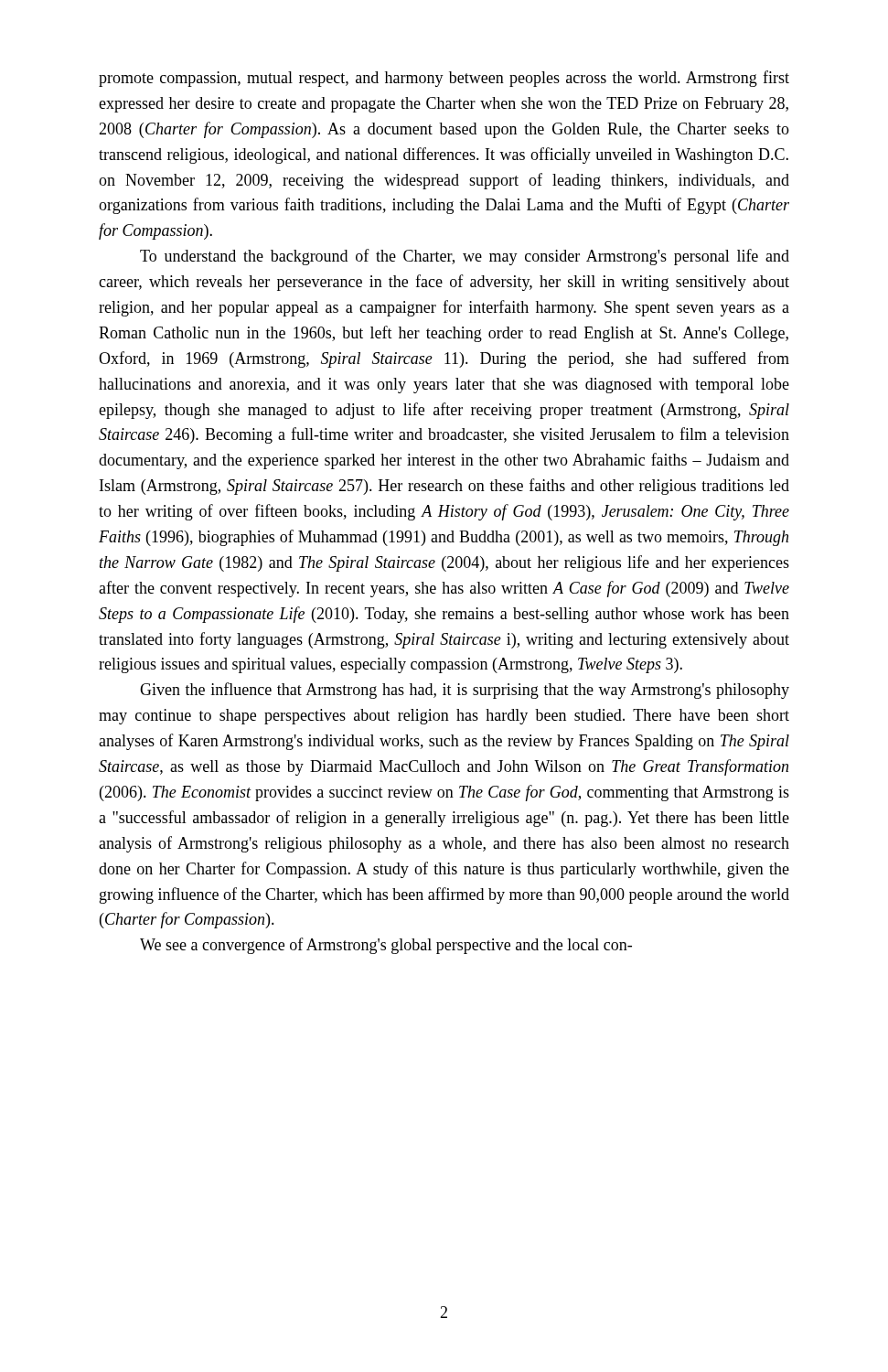
Task: Navigate to the passage starting "promote compassion, mutual respect, and harmony"
Action: coord(444,512)
